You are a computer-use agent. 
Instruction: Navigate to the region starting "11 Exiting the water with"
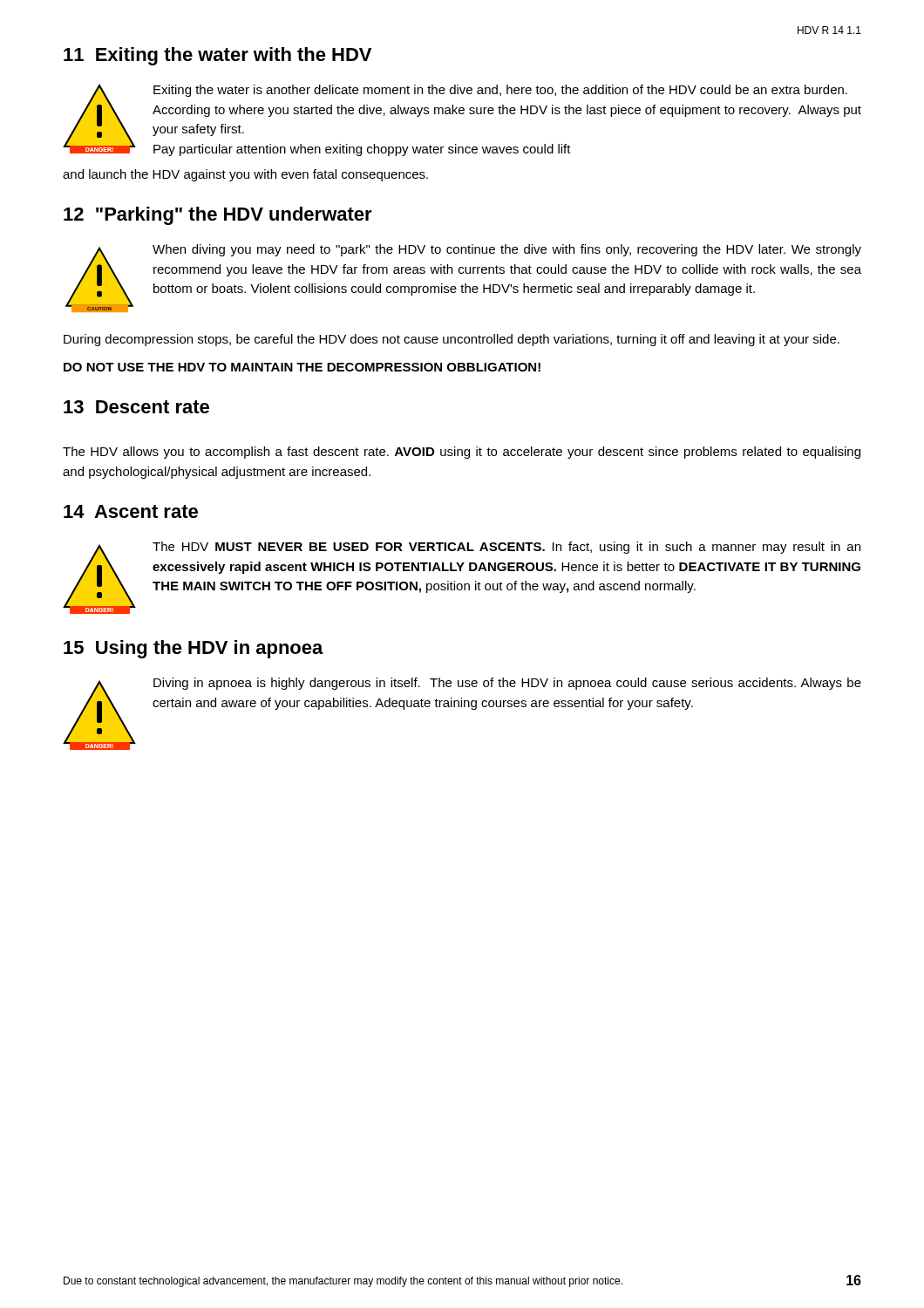[217, 54]
